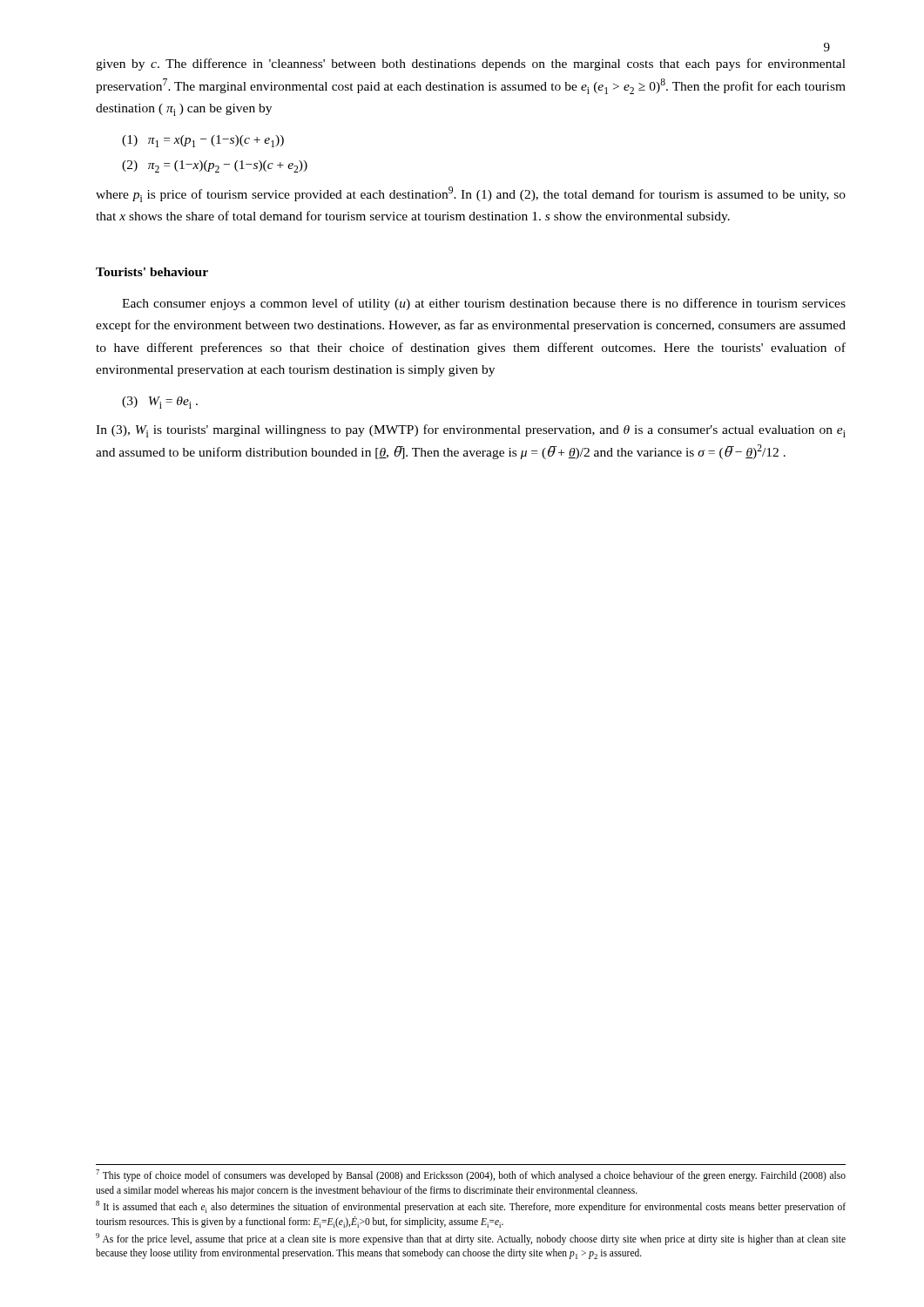Where is the formula that starts "(1) π1 ="?
This screenshot has height=1307, width=924.
pyautogui.click(x=203, y=141)
